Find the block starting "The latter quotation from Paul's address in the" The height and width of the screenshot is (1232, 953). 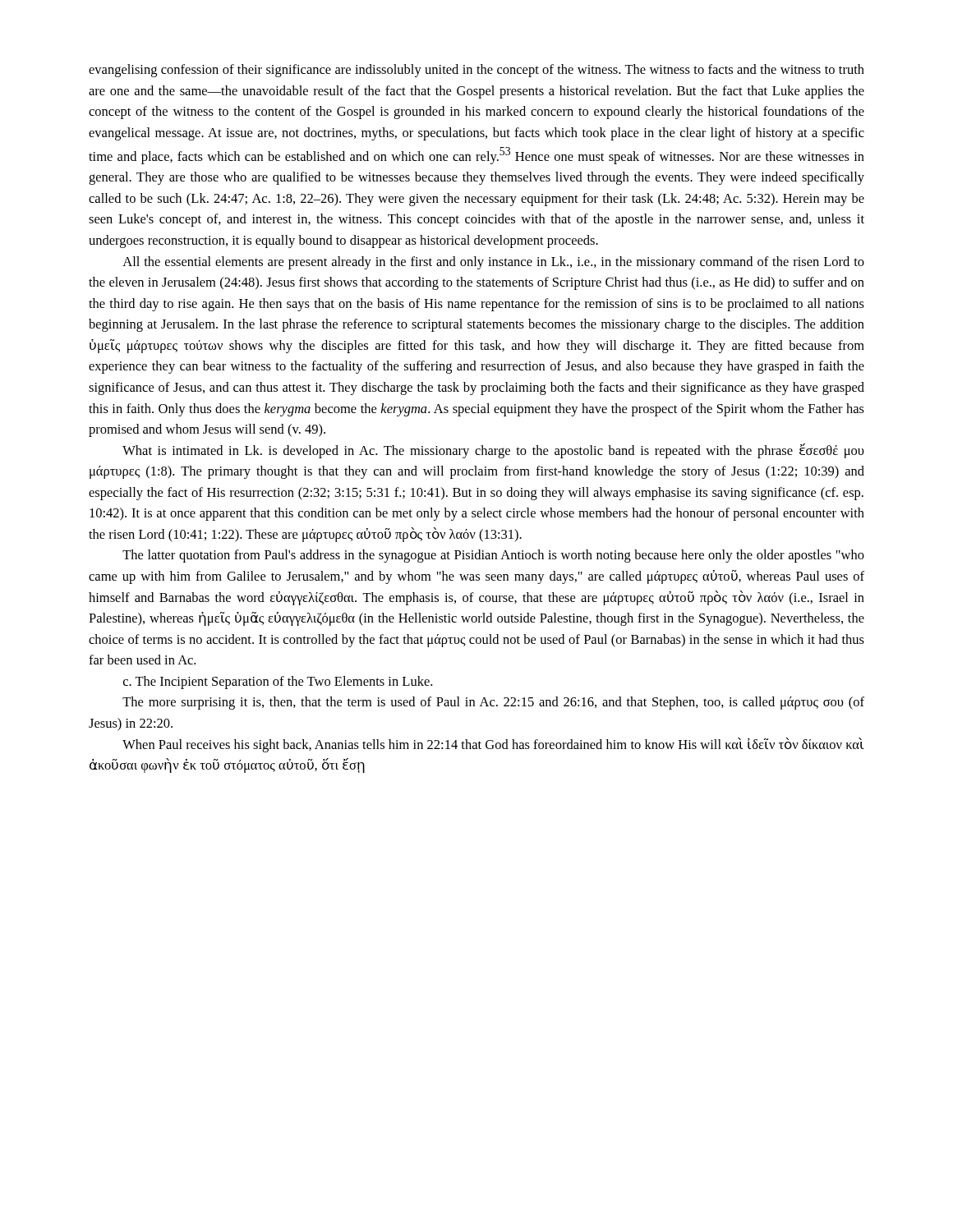coord(476,608)
